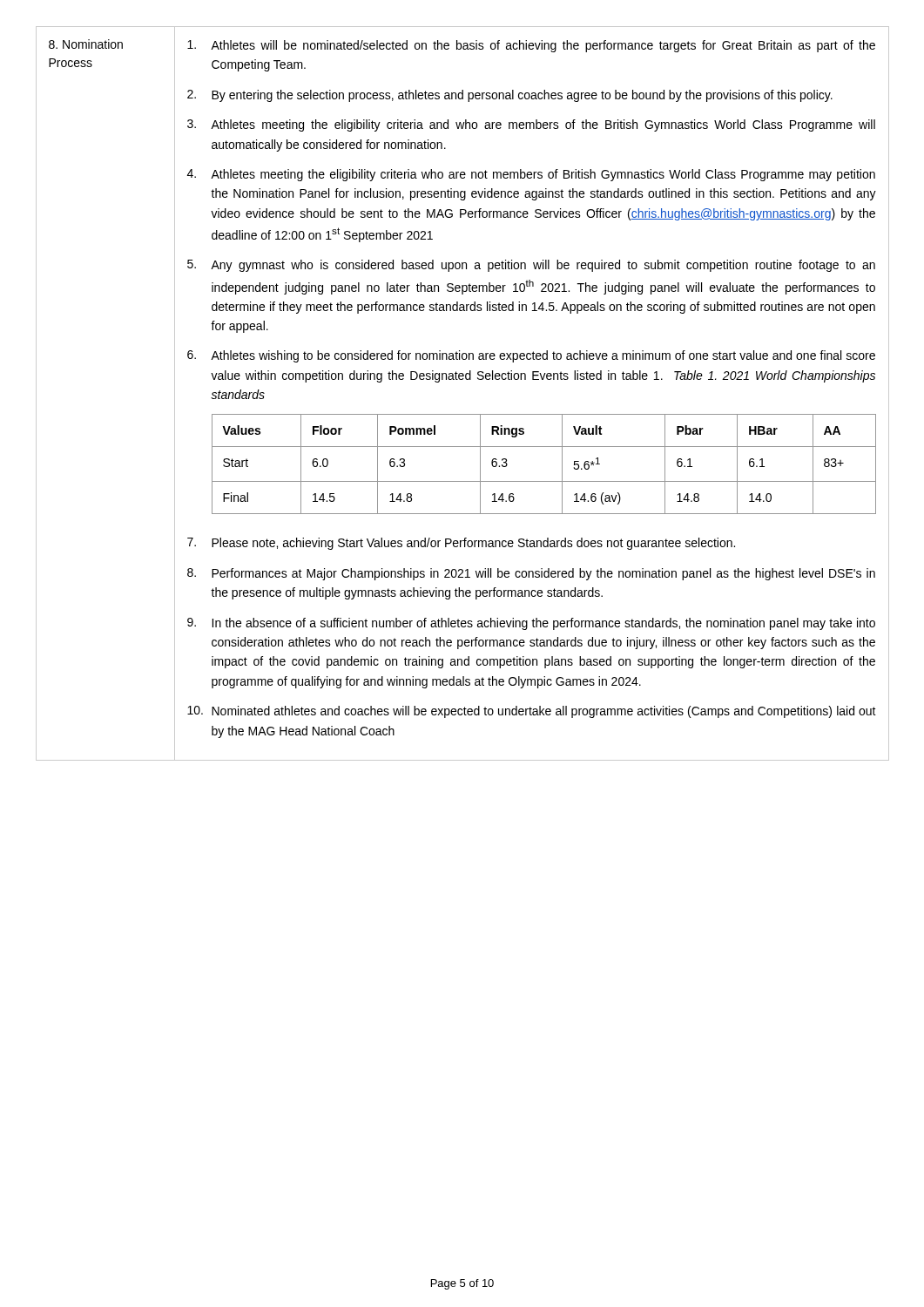The image size is (924, 1307).
Task: Select the text block starting "3. Athletes meeting"
Action: [531, 135]
